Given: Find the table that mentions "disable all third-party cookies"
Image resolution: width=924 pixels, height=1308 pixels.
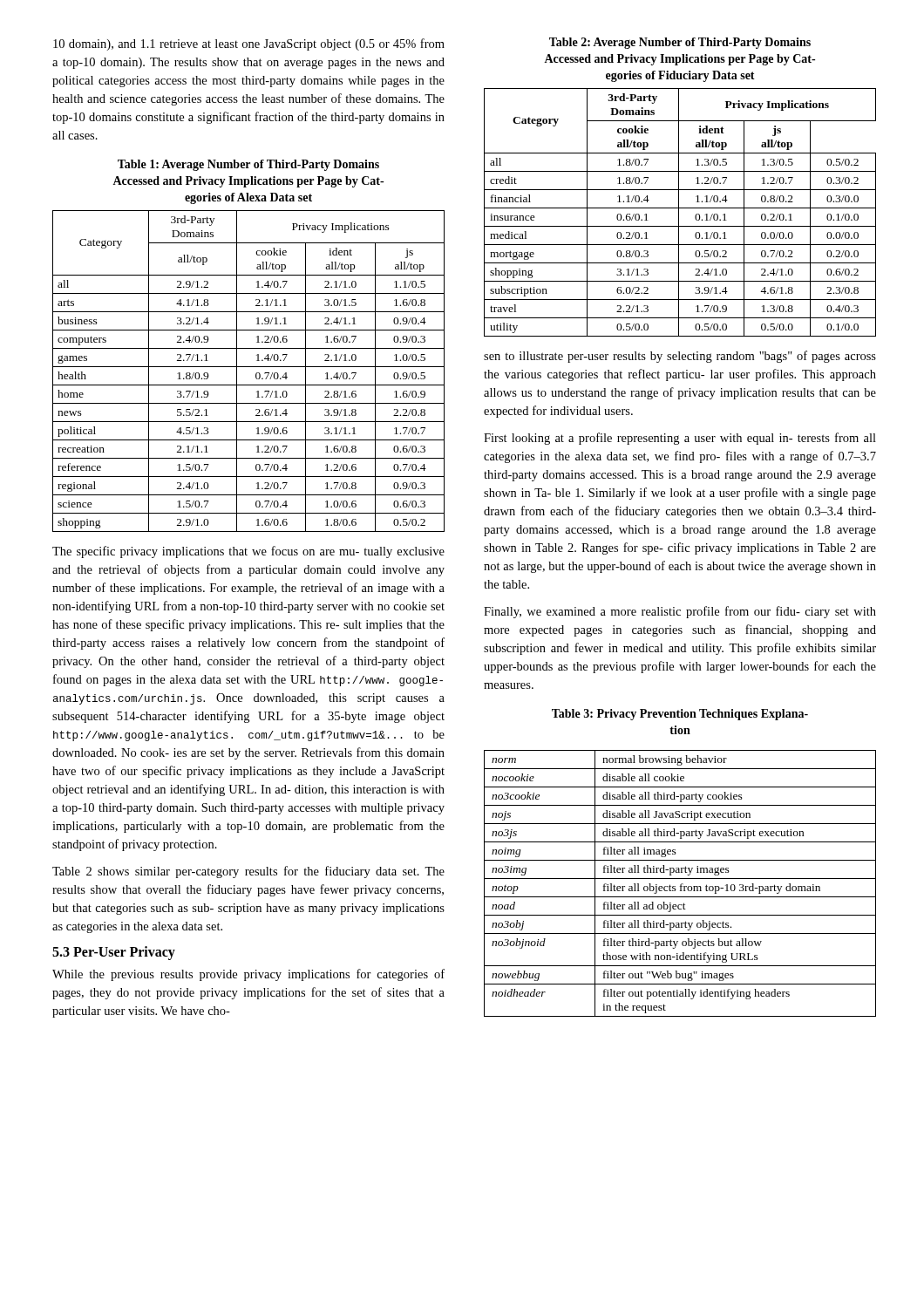Looking at the screenshot, I should click(x=680, y=883).
